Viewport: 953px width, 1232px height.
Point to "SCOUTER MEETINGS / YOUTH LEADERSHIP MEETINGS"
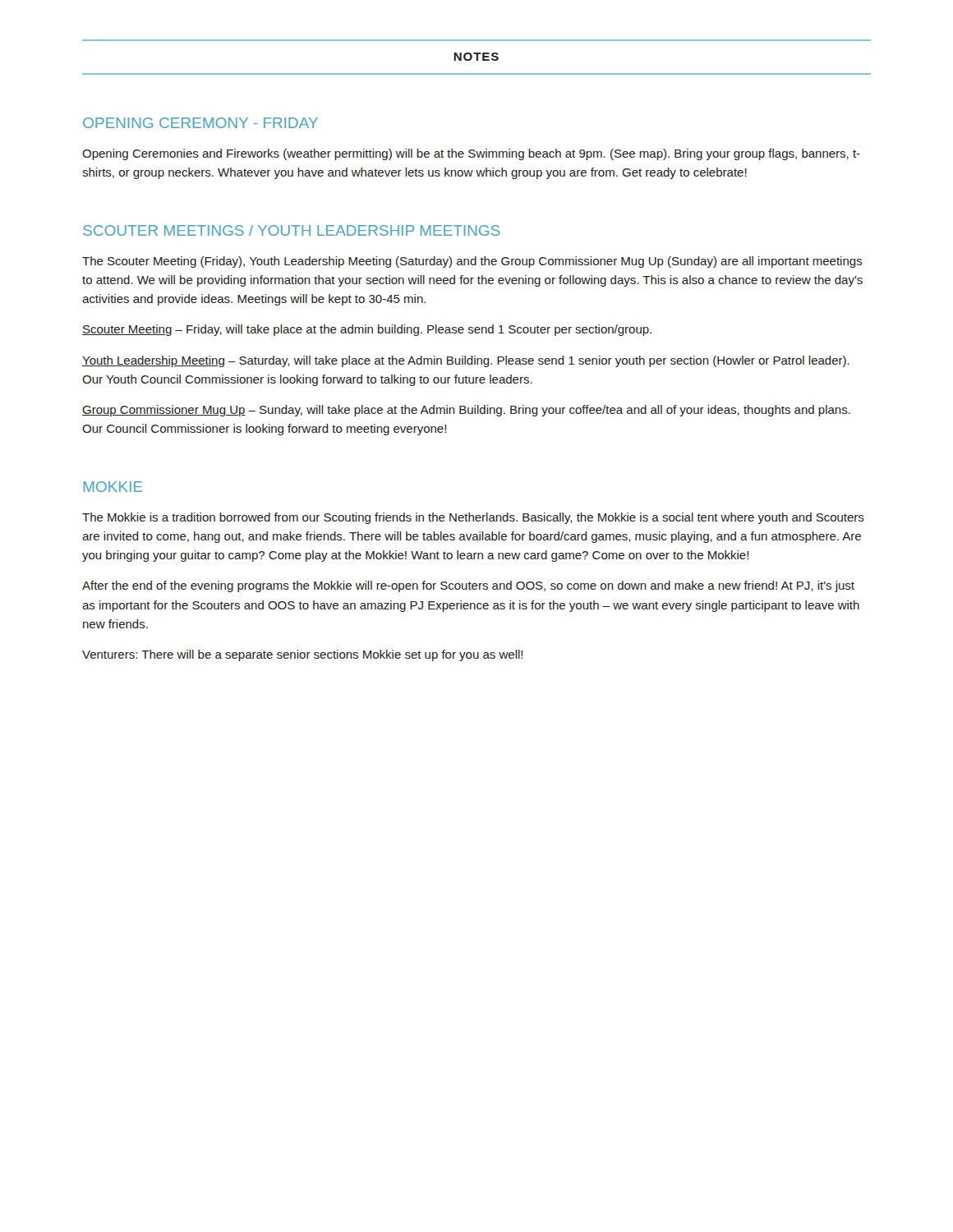pos(291,230)
